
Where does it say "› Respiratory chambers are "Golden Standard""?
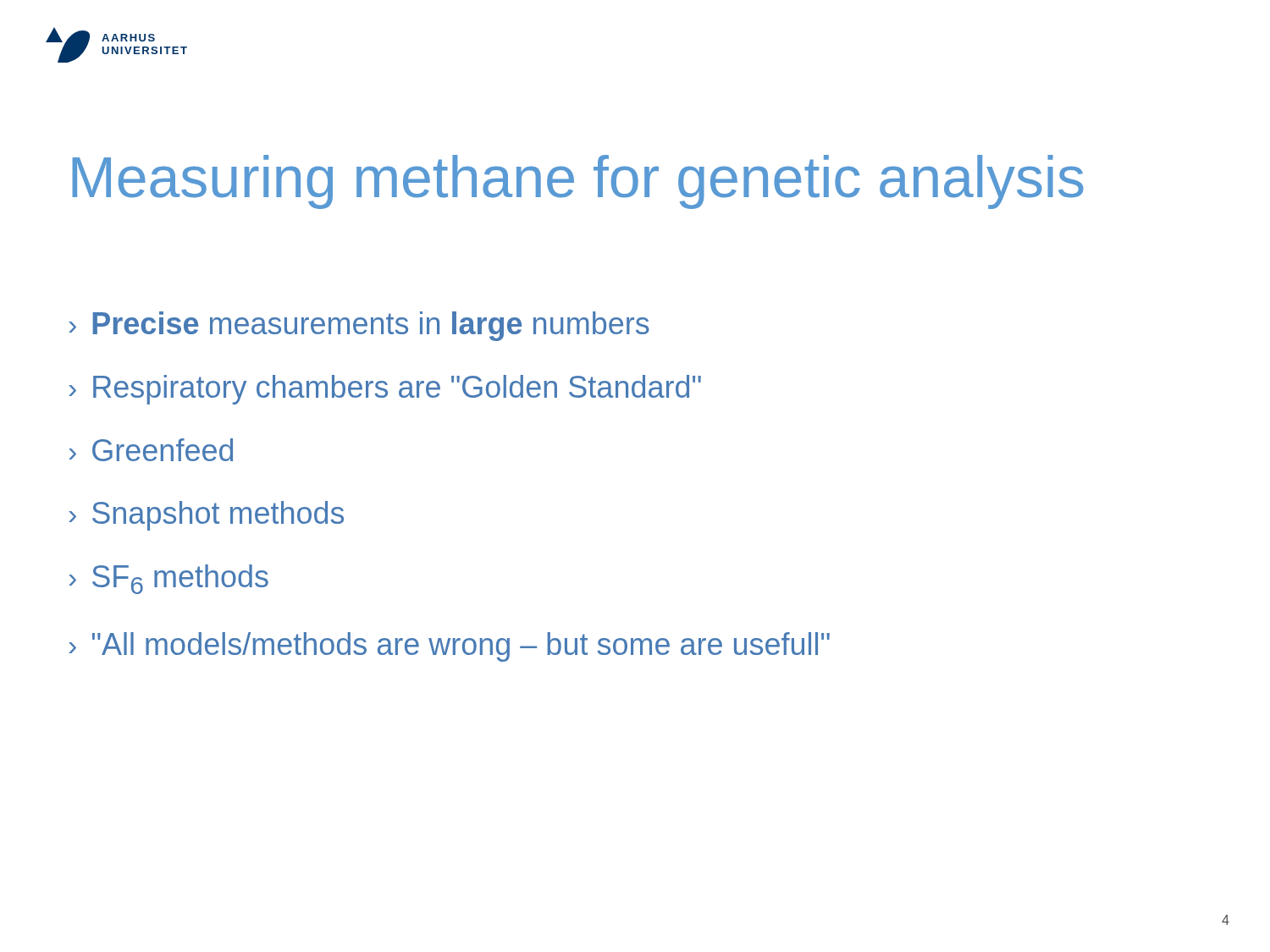[635, 388]
